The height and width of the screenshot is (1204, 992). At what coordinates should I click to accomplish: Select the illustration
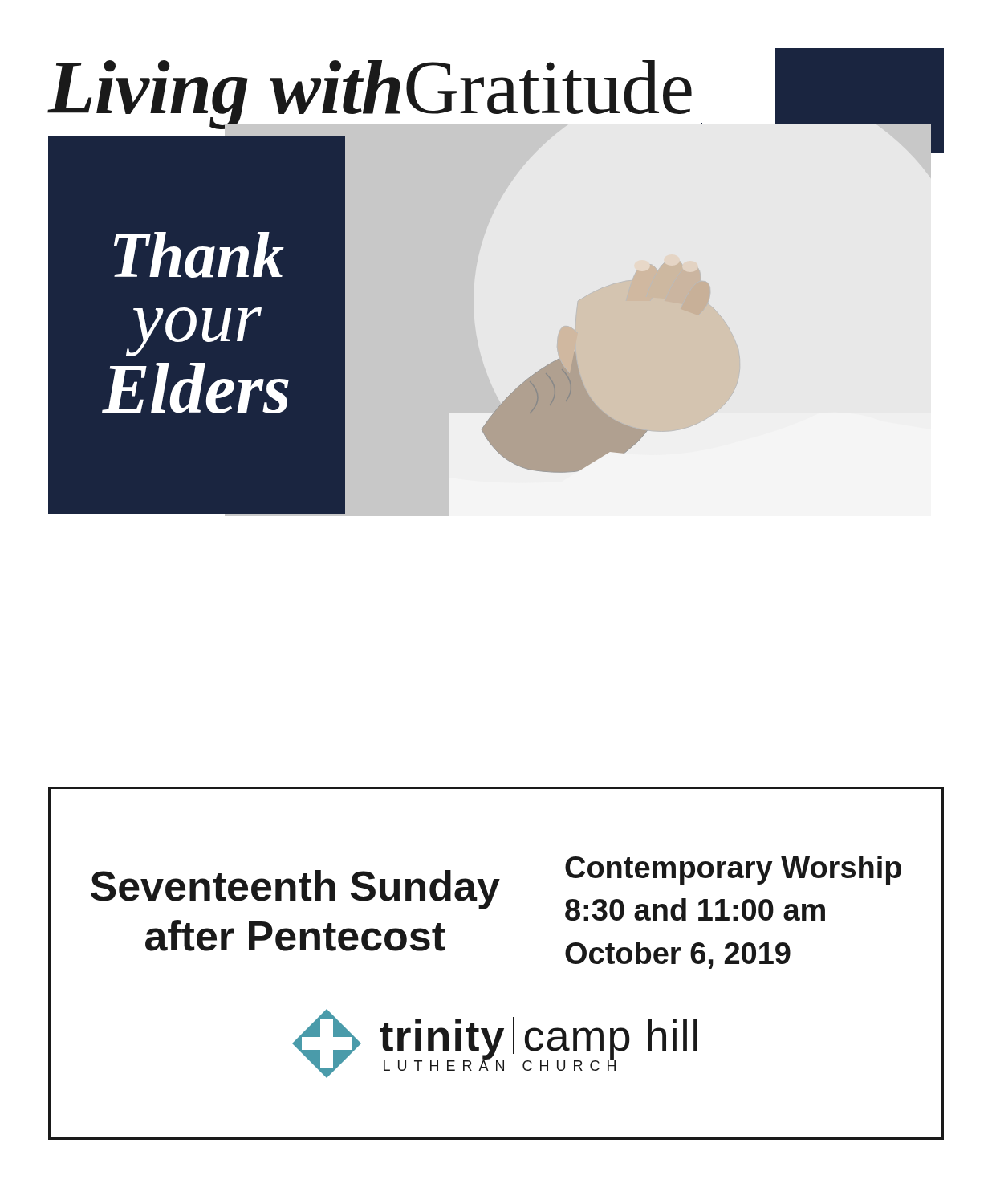(x=496, y=321)
